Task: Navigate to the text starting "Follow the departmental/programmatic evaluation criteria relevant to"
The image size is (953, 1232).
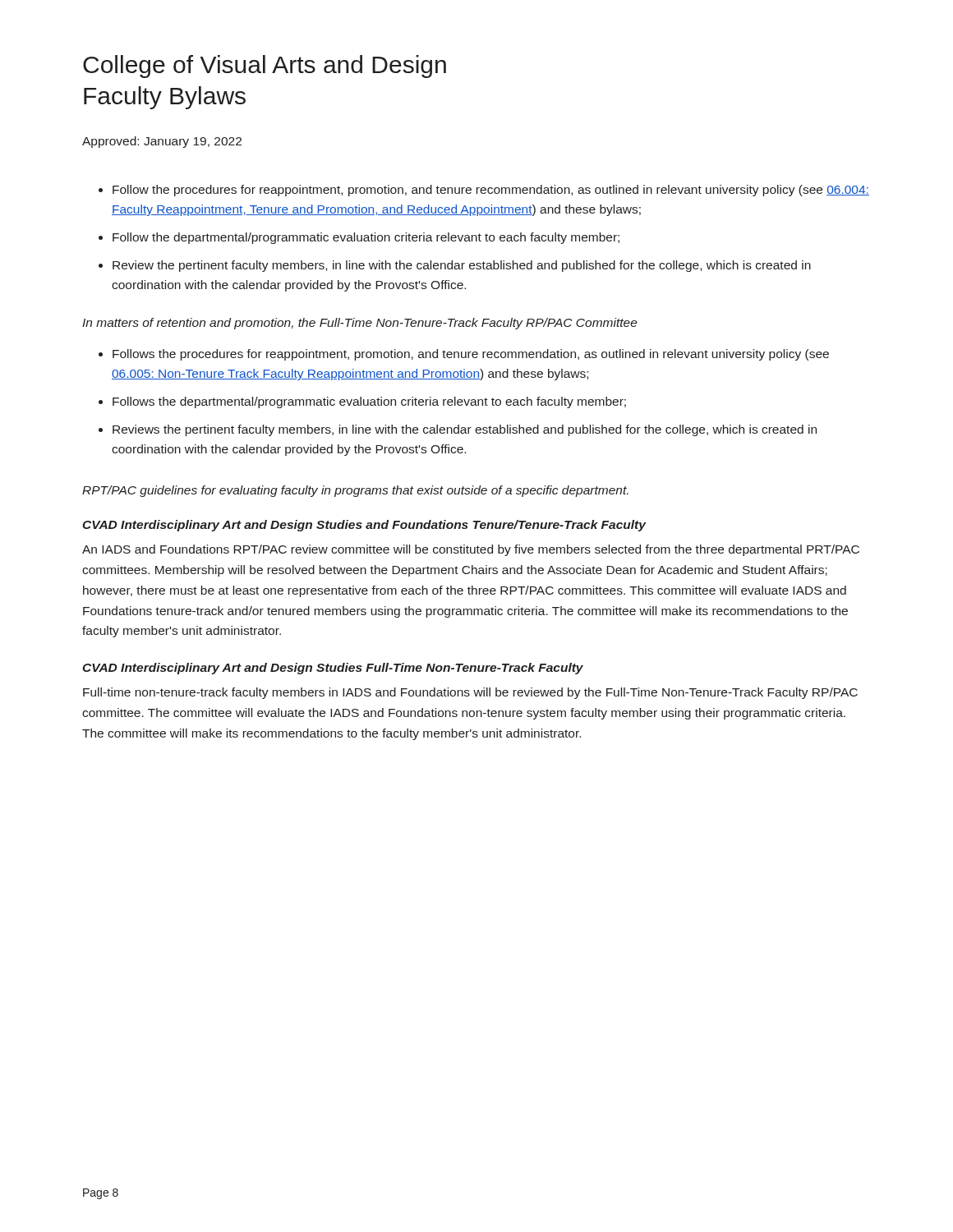Action: [x=366, y=237]
